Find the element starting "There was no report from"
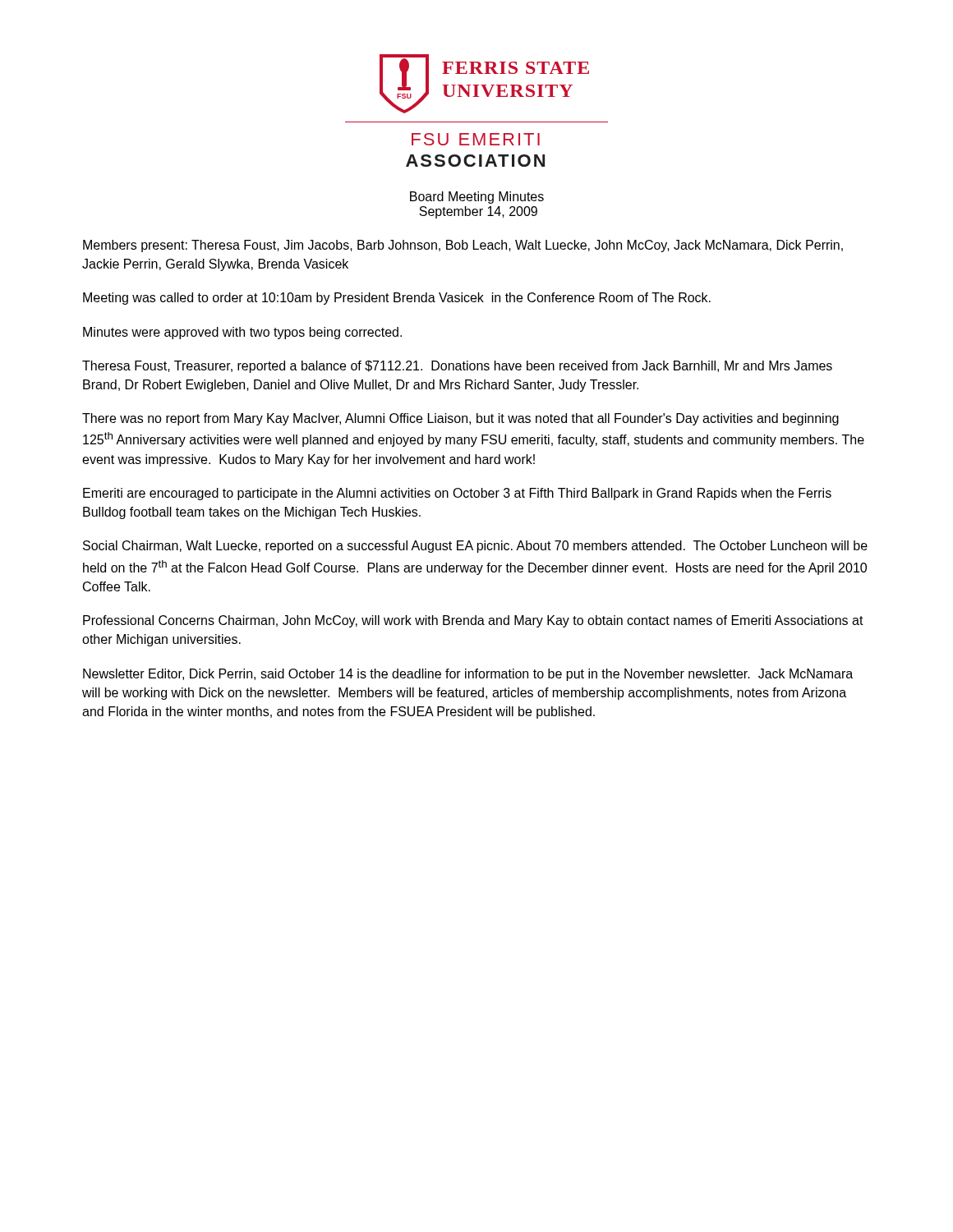Viewport: 953px width, 1232px height. coord(473,439)
